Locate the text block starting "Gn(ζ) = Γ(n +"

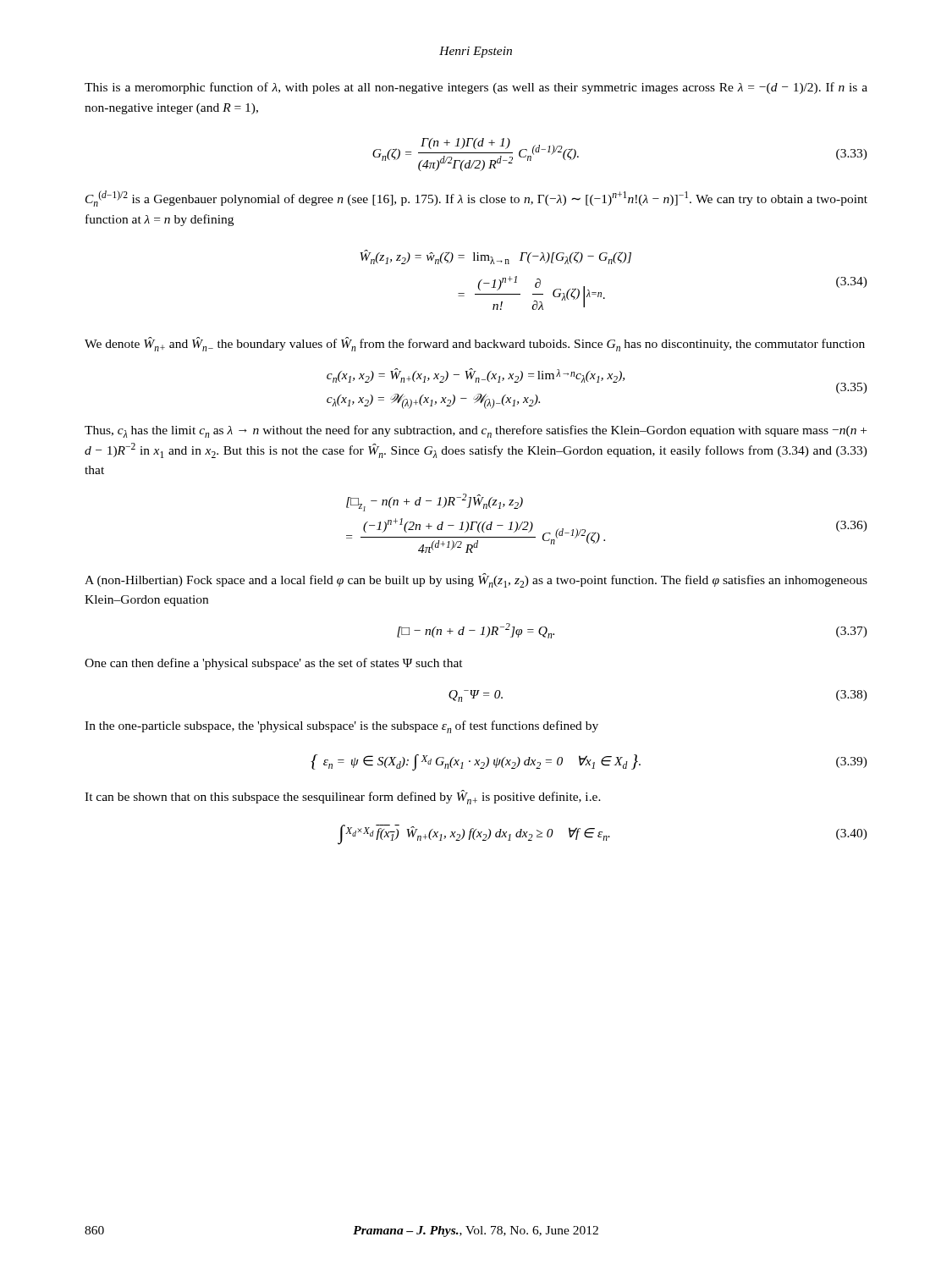click(476, 153)
